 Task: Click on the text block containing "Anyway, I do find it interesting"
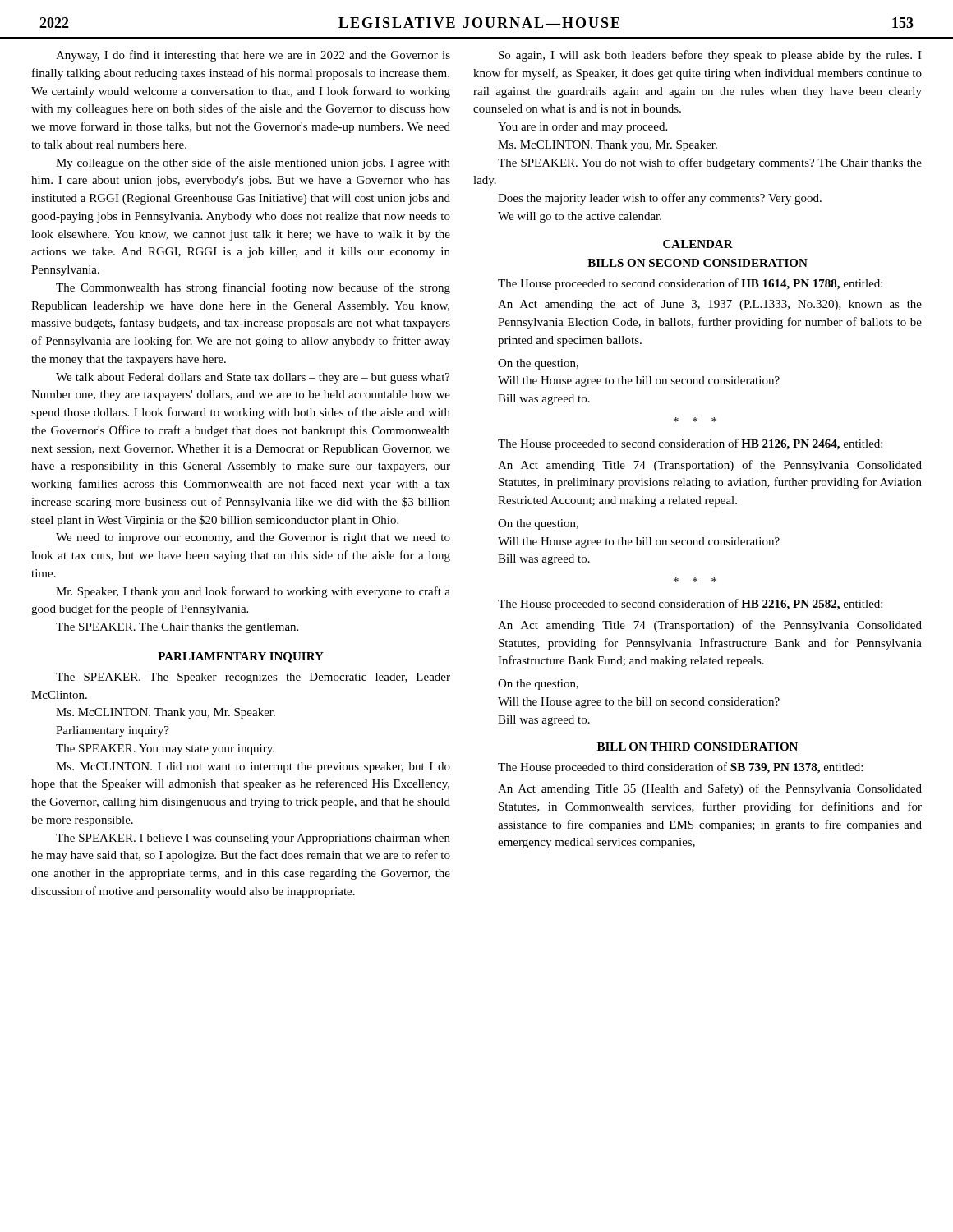pyautogui.click(x=241, y=342)
